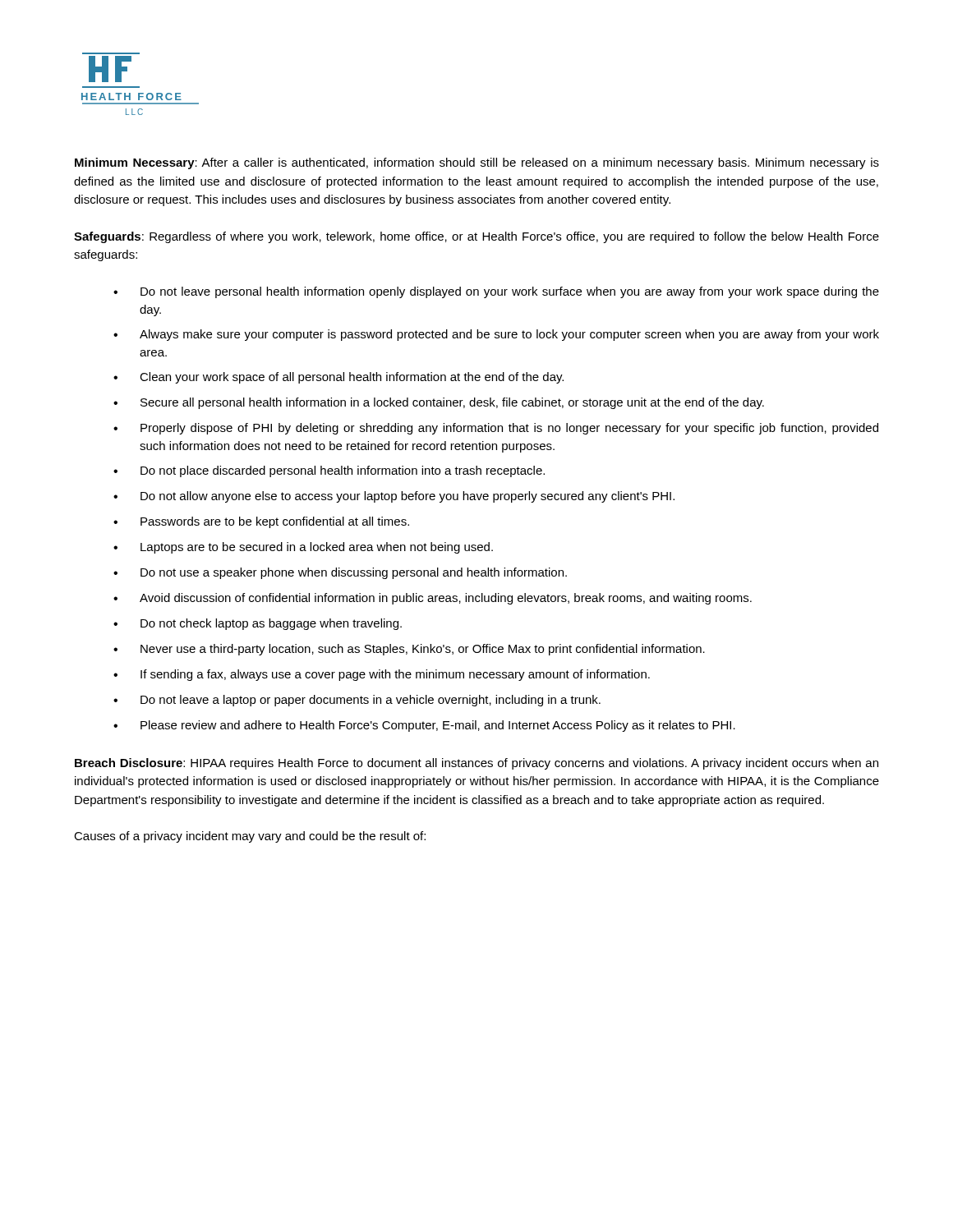The height and width of the screenshot is (1232, 953).
Task: Point to the text starting "Breach Disclosure: HIPAA"
Action: (476, 781)
